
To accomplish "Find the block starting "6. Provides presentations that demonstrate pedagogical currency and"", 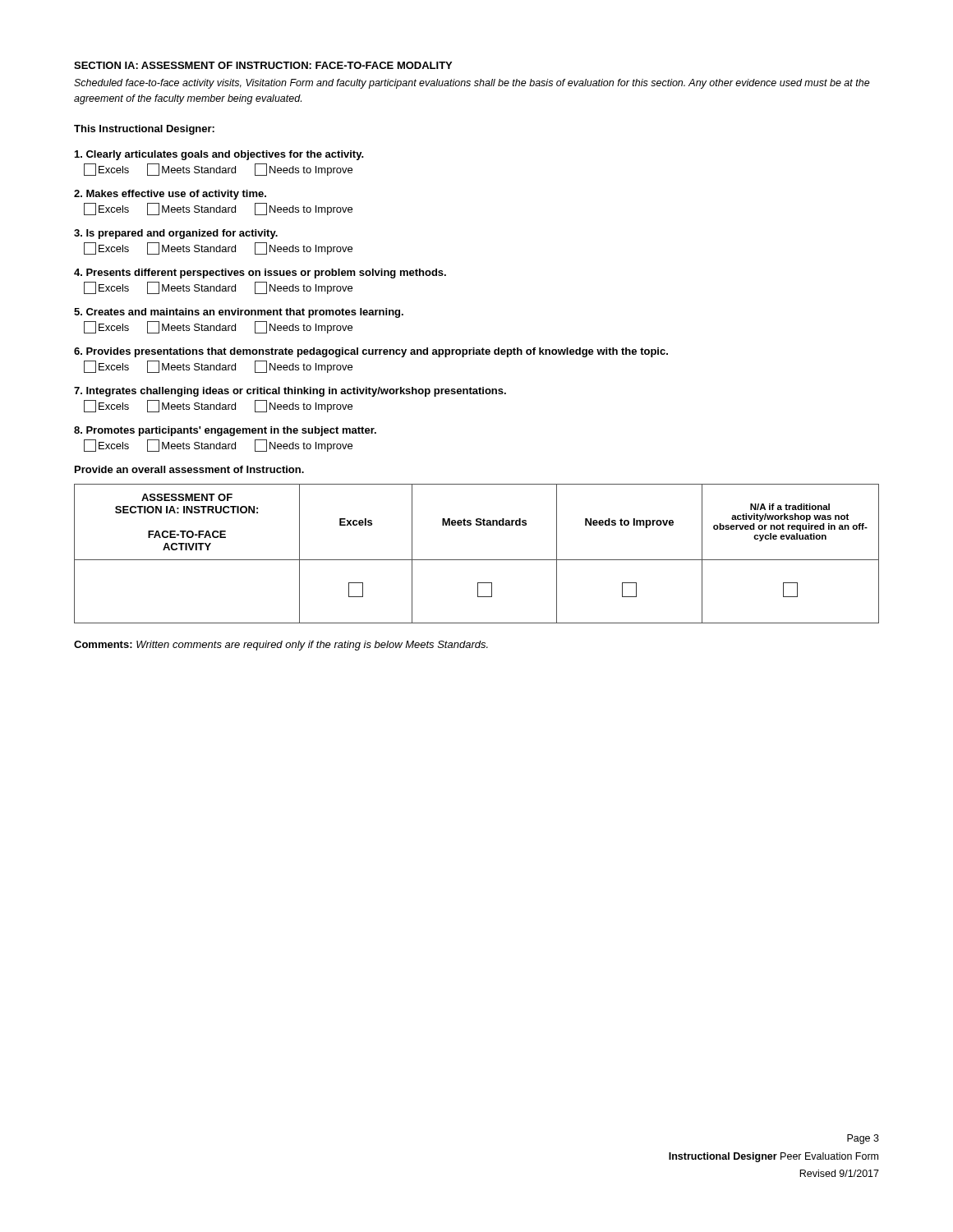I will coord(476,359).
